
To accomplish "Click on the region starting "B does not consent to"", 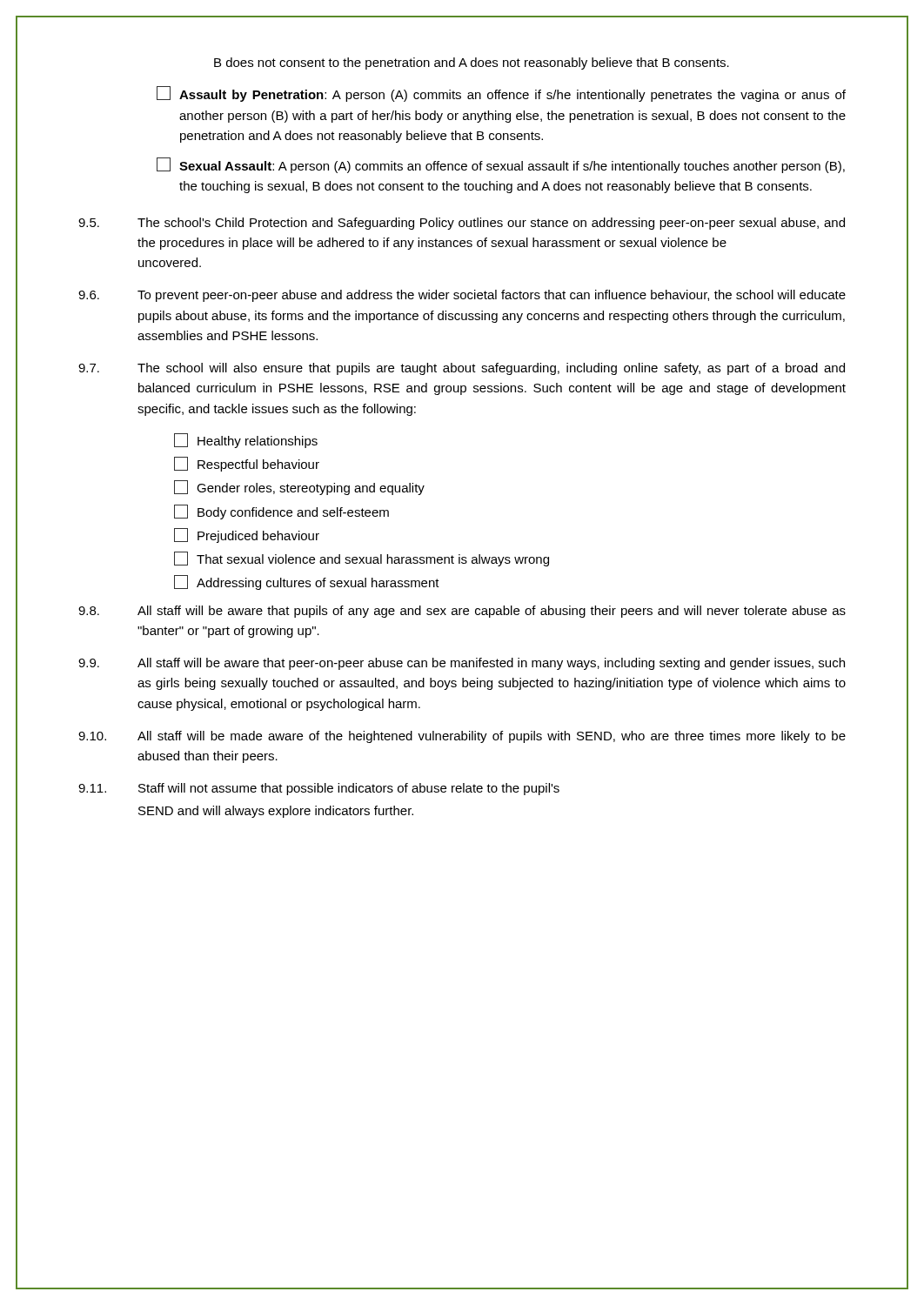I will point(529,62).
